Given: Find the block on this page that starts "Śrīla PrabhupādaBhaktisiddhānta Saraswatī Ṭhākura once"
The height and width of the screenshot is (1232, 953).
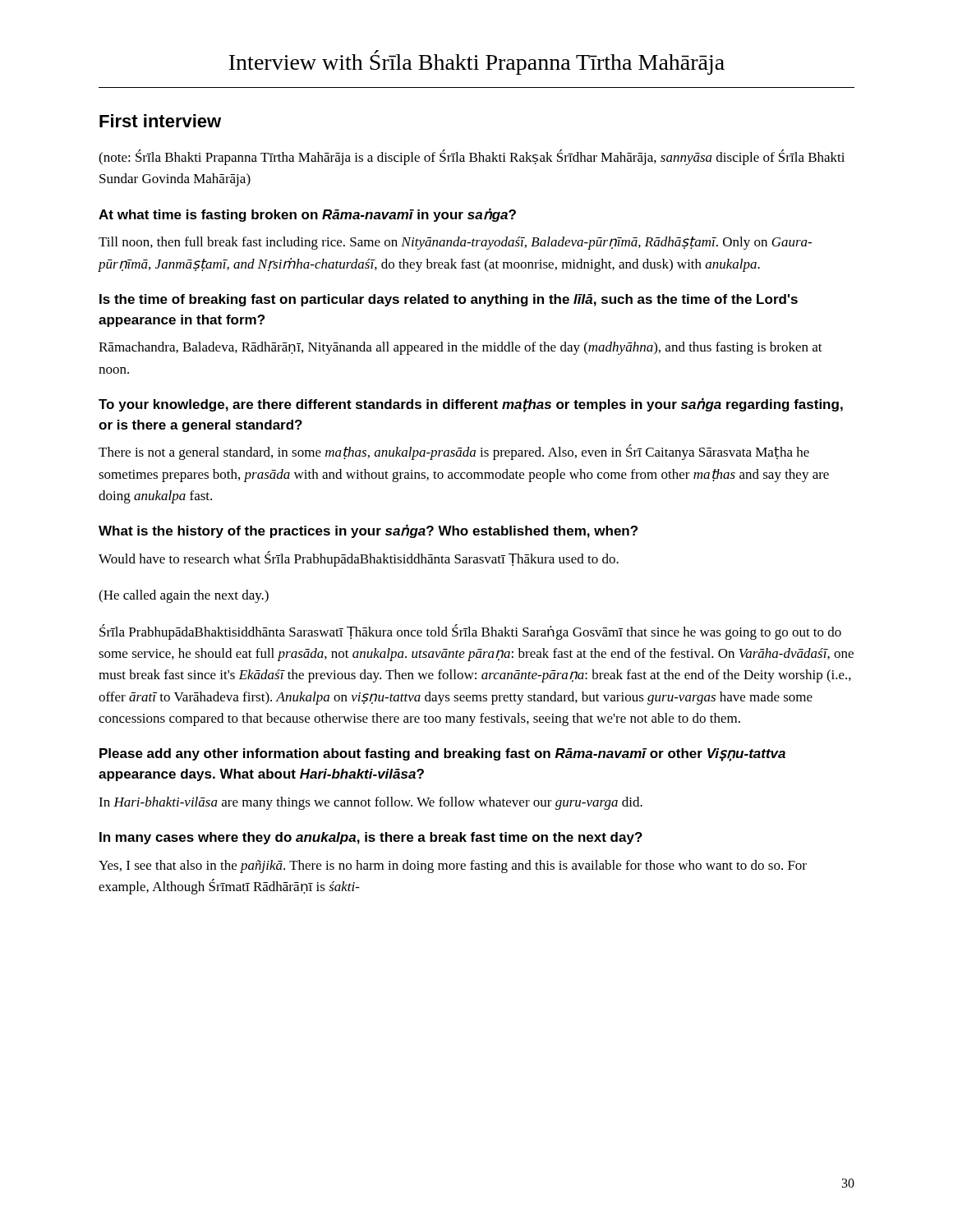Looking at the screenshot, I should 476,676.
